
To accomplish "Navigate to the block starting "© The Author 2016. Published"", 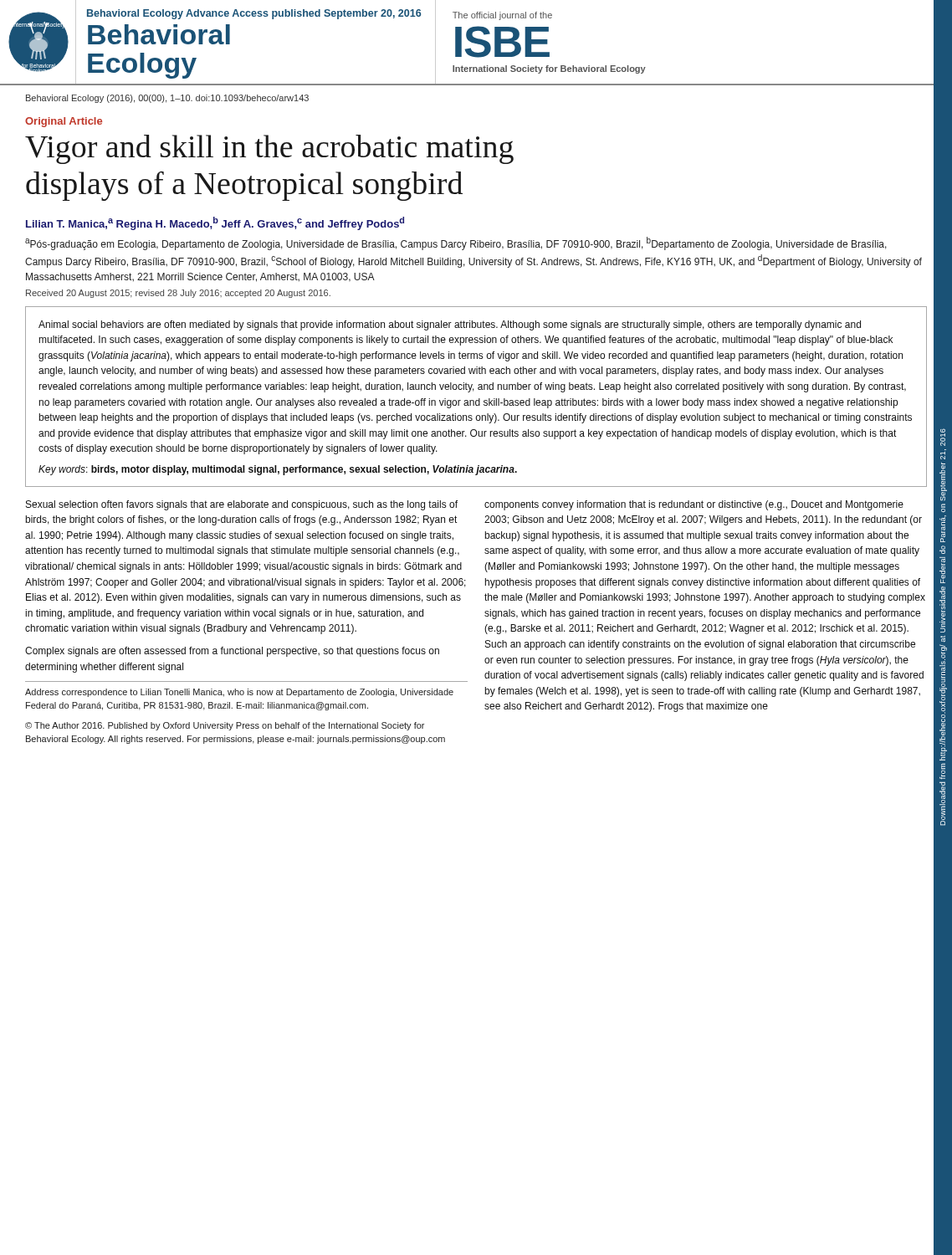I will pyautogui.click(x=235, y=732).
